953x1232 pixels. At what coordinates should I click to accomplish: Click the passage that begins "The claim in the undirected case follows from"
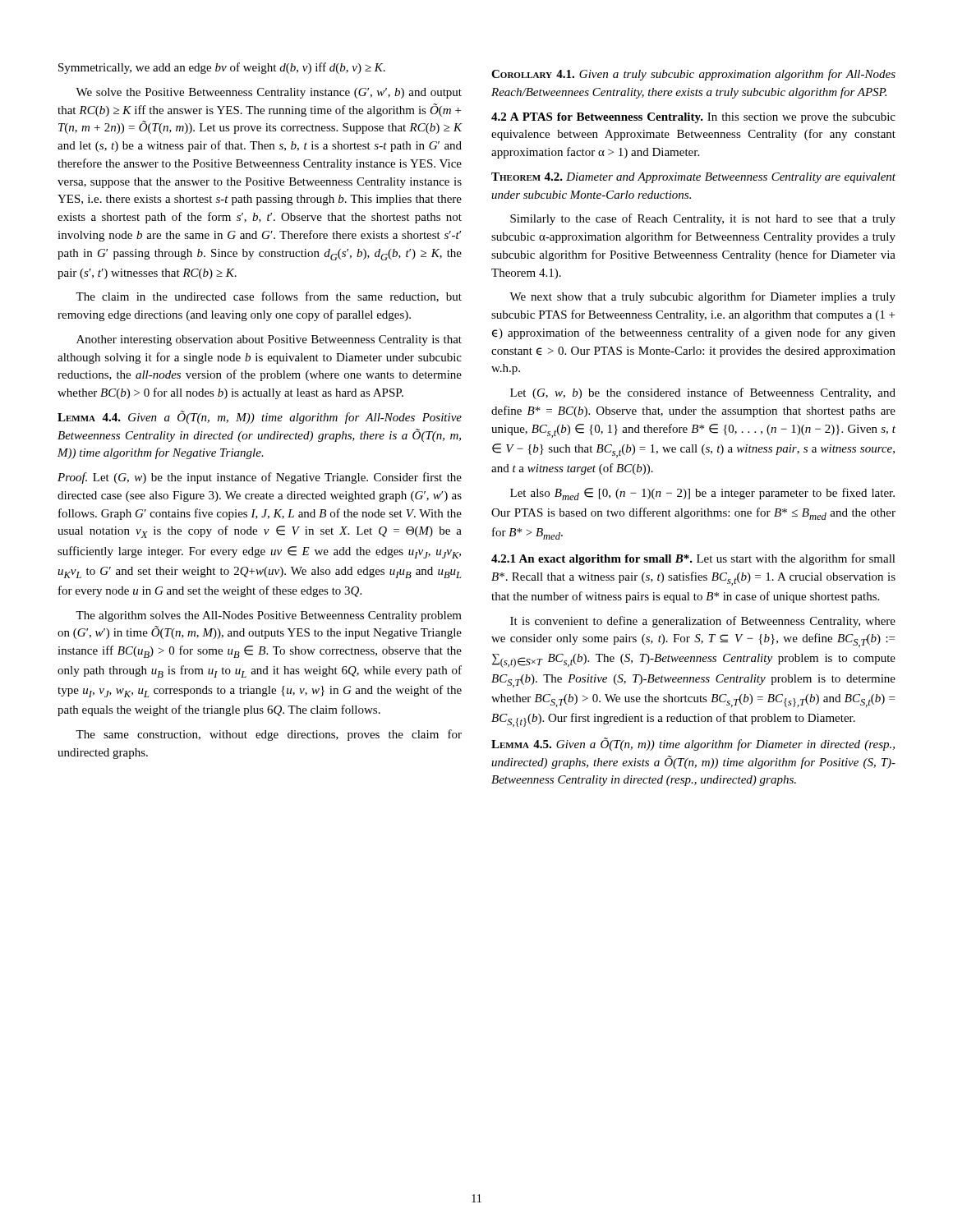260,306
